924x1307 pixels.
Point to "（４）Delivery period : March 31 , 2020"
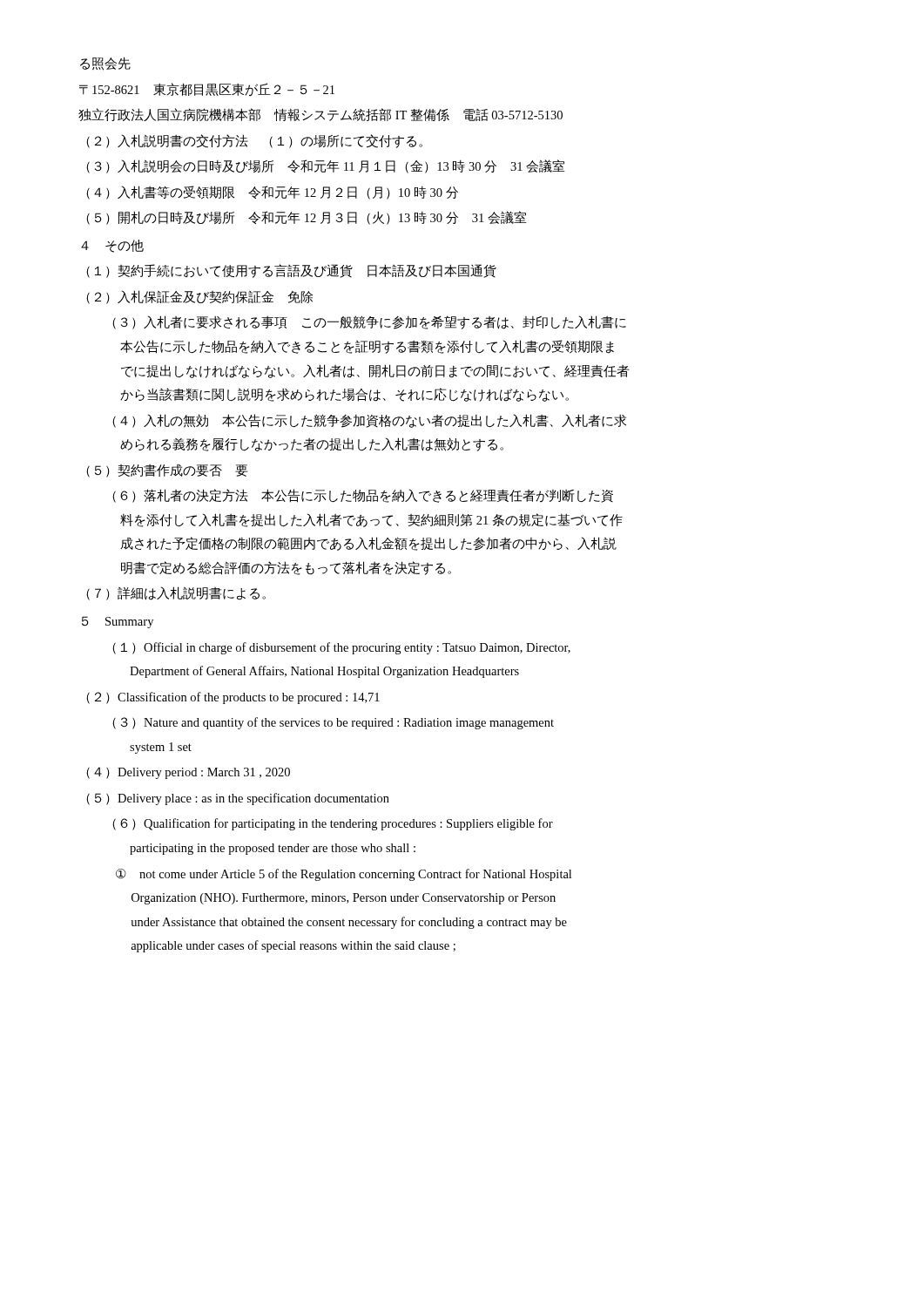[x=184, y=772]
